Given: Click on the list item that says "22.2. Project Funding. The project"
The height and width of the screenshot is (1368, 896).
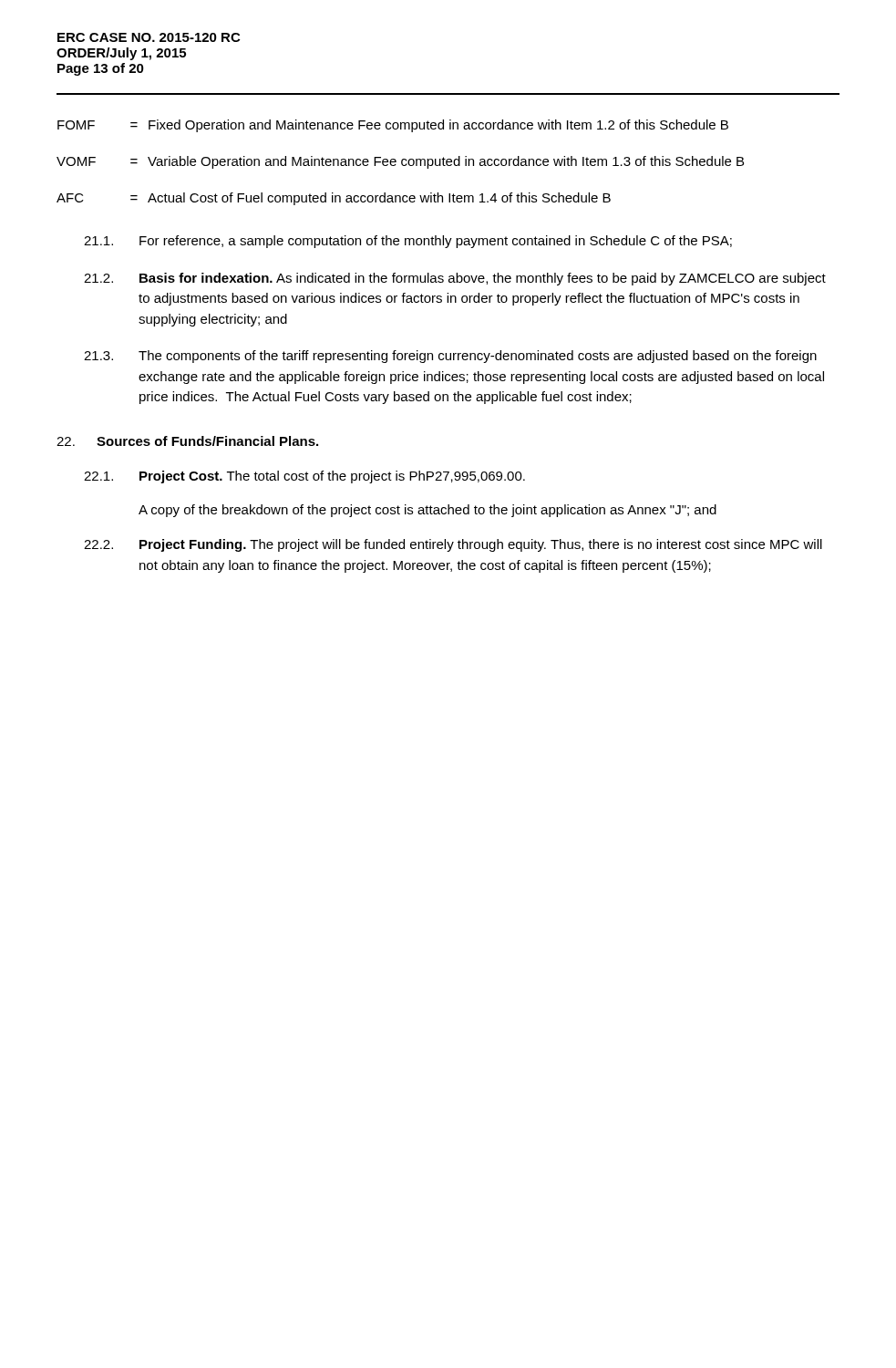Looking at the screenshot, I should coord(489,555).
